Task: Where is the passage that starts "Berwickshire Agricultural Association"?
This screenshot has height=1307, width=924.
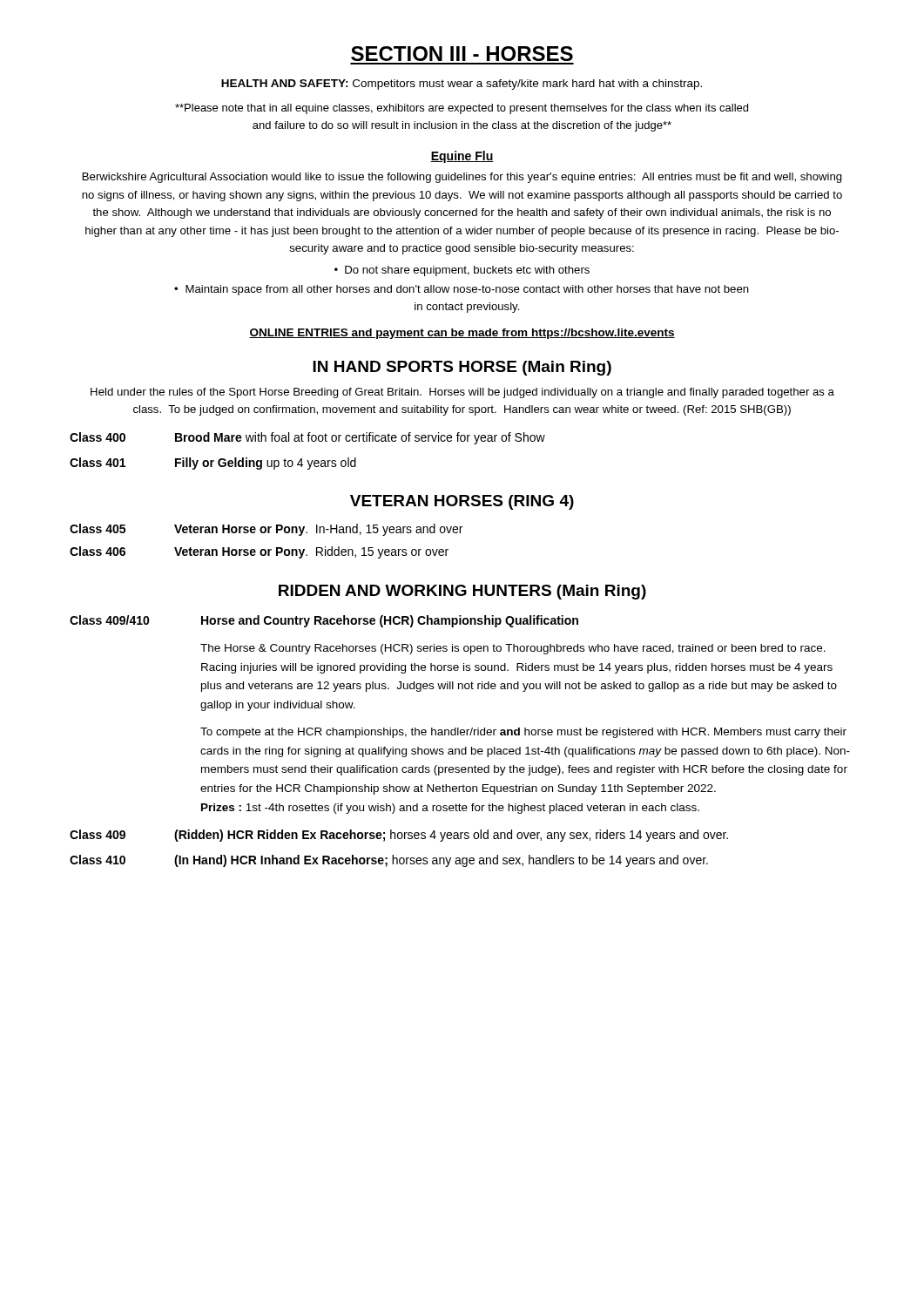Action: [x=462, y=212]
